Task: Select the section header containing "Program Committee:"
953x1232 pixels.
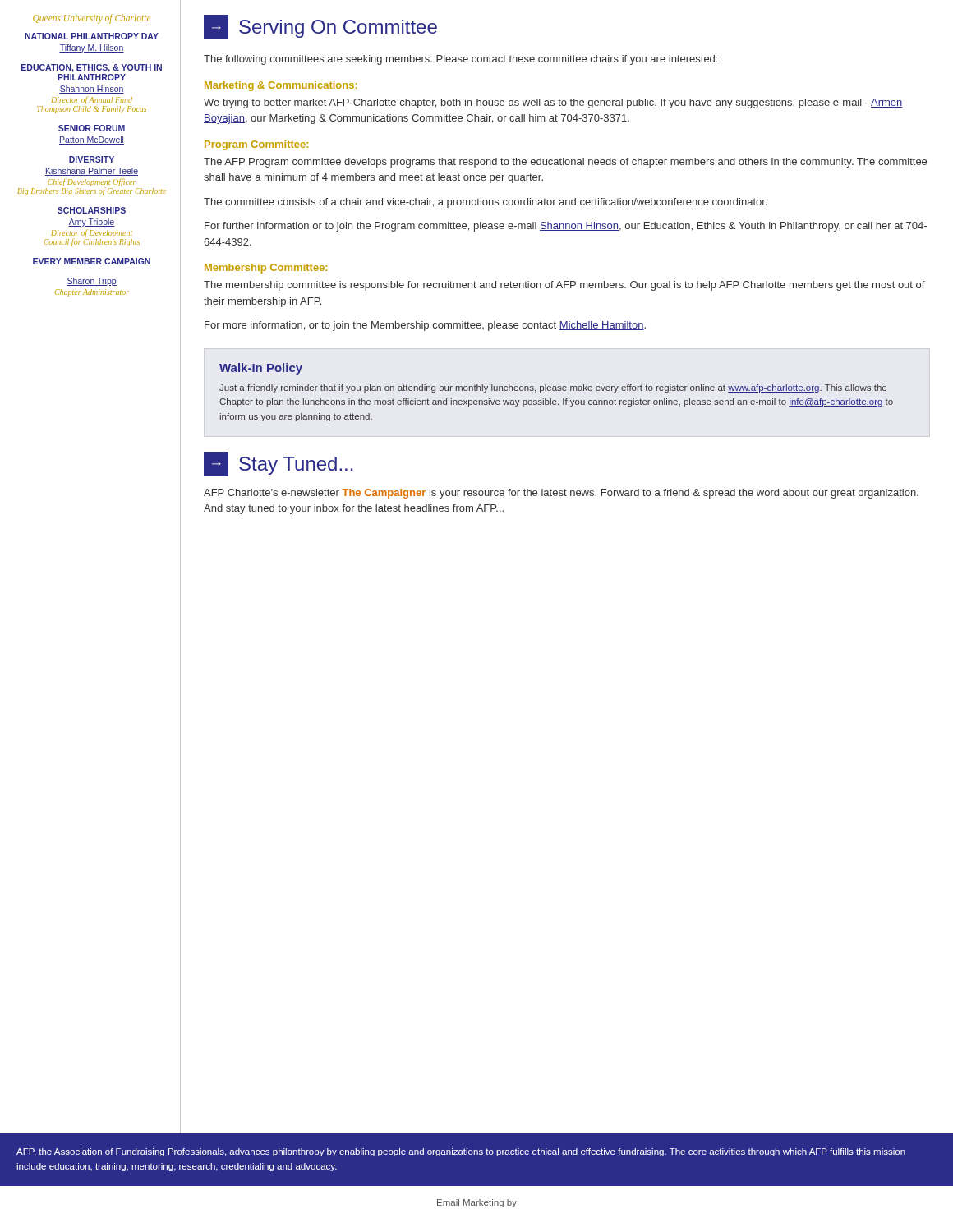Action: 257,144
